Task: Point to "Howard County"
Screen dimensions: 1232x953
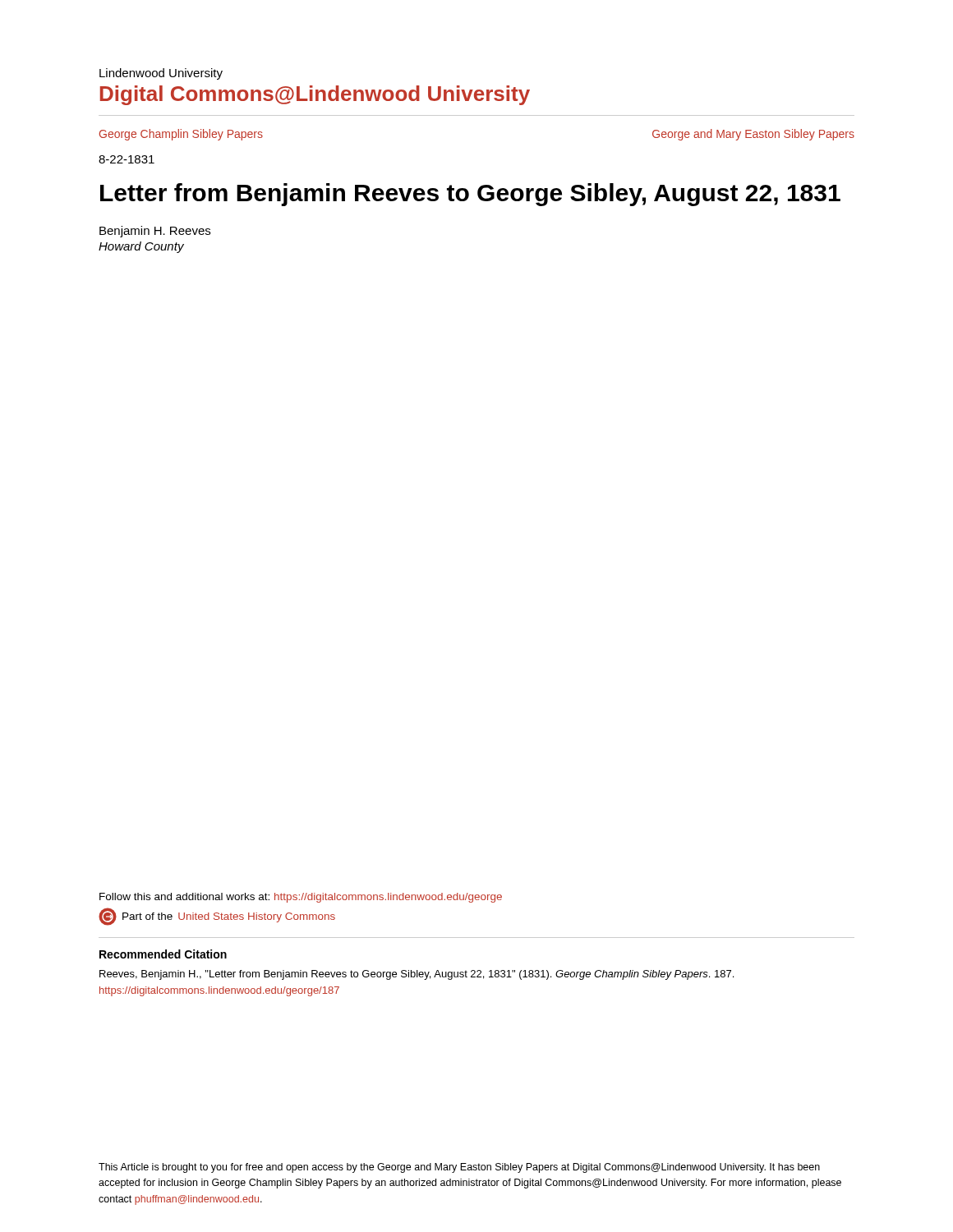Action: 141,246
